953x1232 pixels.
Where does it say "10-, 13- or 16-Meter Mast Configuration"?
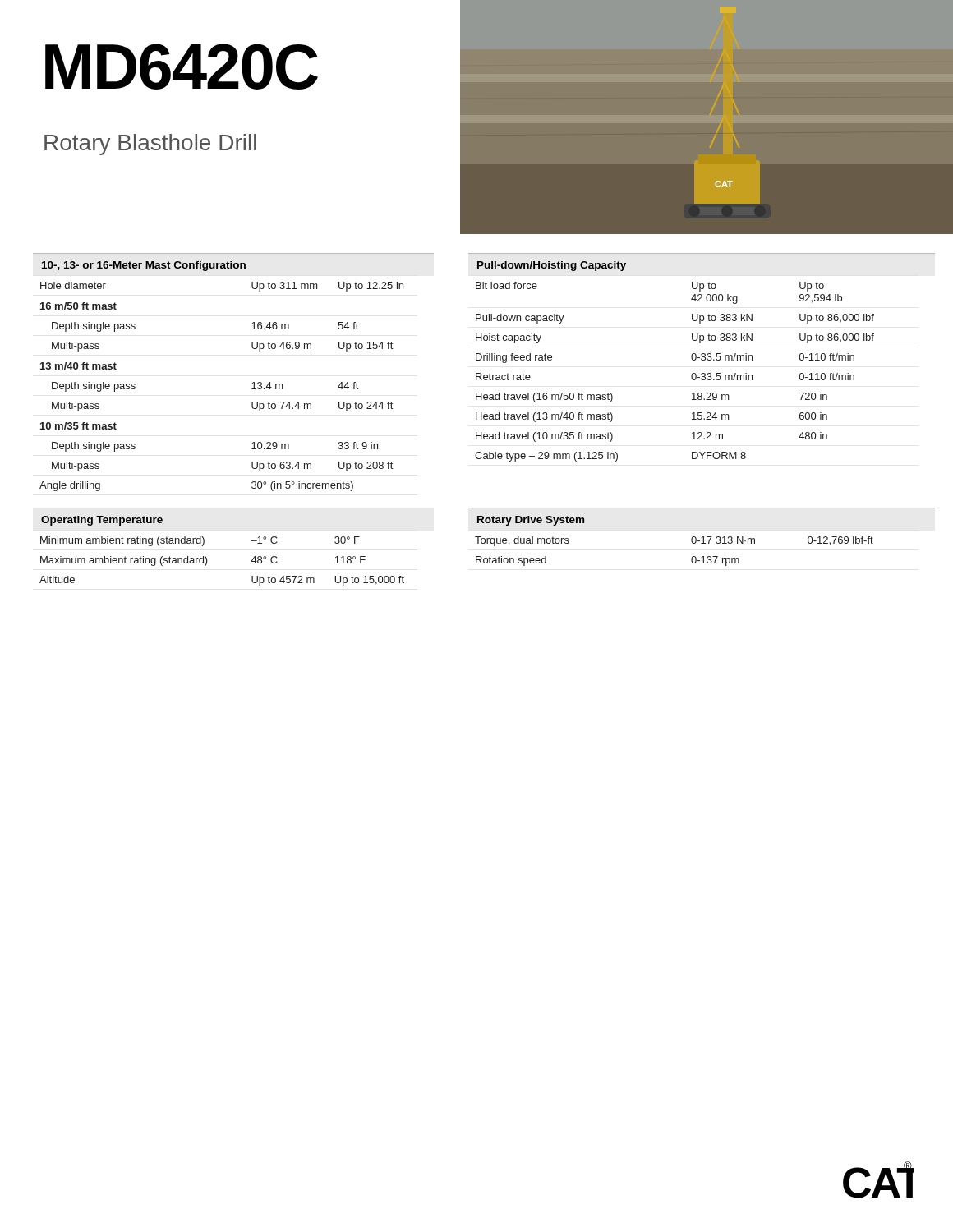(144, 265)
